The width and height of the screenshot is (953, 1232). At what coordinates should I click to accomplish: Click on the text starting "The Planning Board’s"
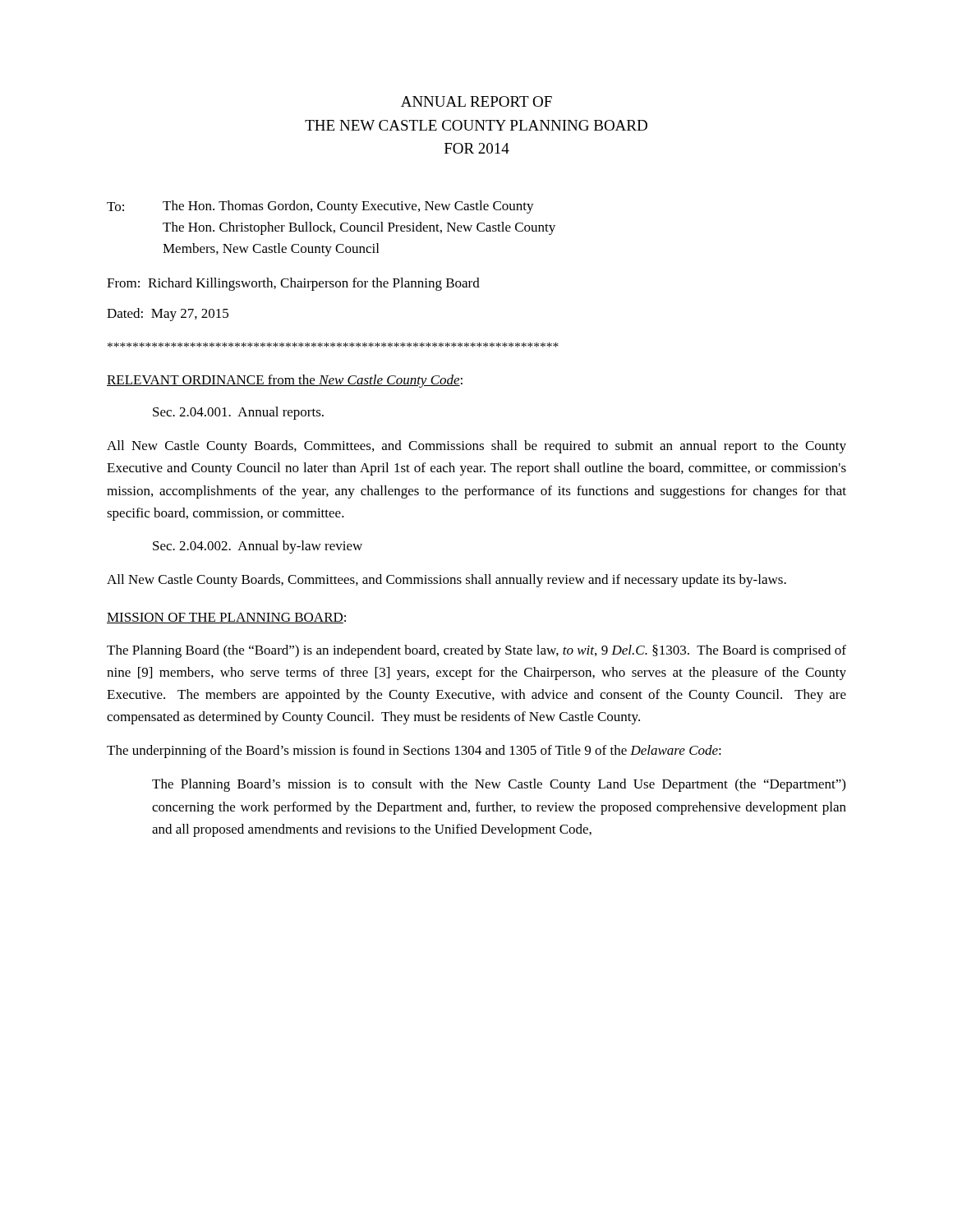tap(499, 807)
